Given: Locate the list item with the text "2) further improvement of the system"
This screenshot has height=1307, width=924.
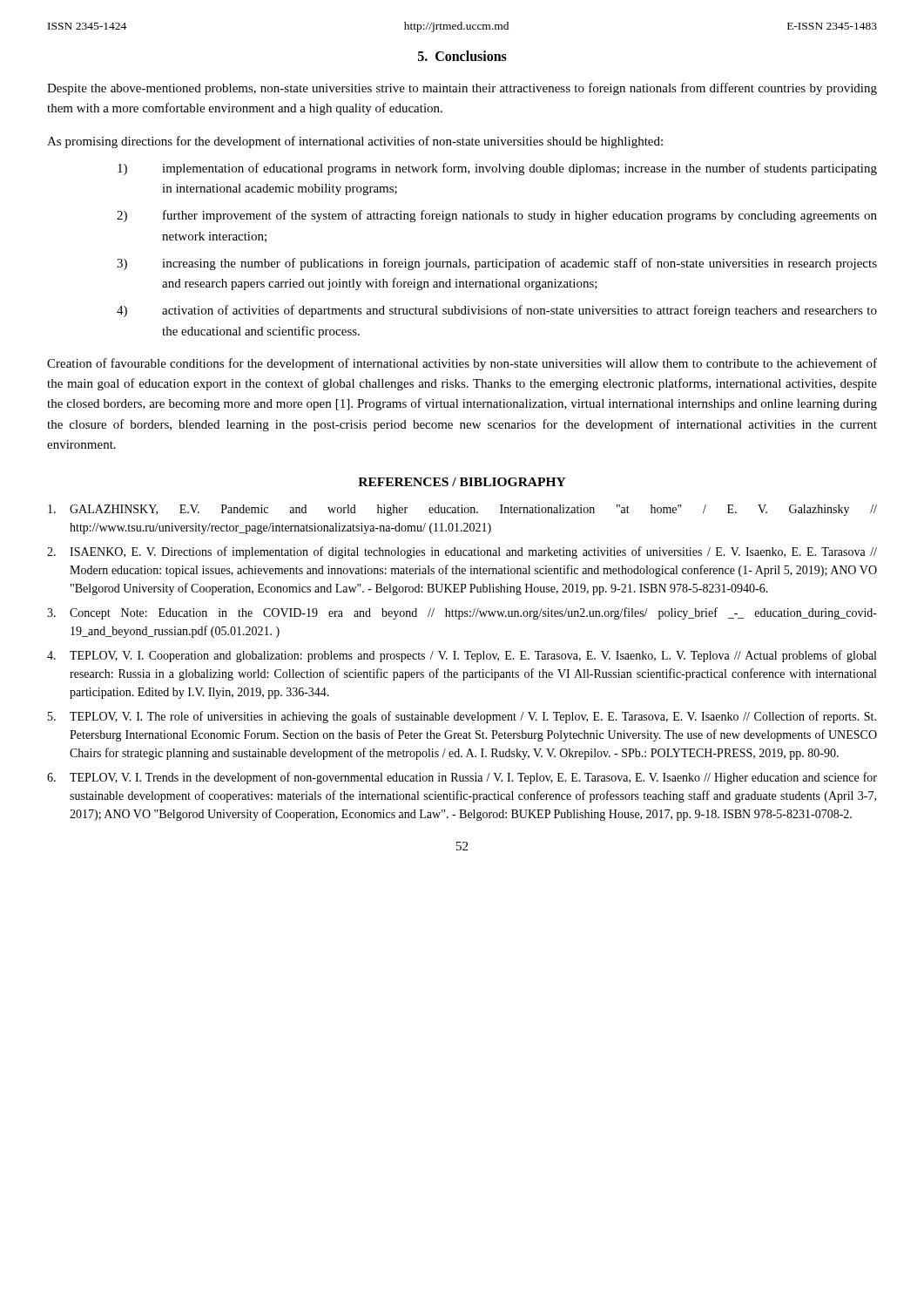Looking at the screenshot, I should 462,226.
